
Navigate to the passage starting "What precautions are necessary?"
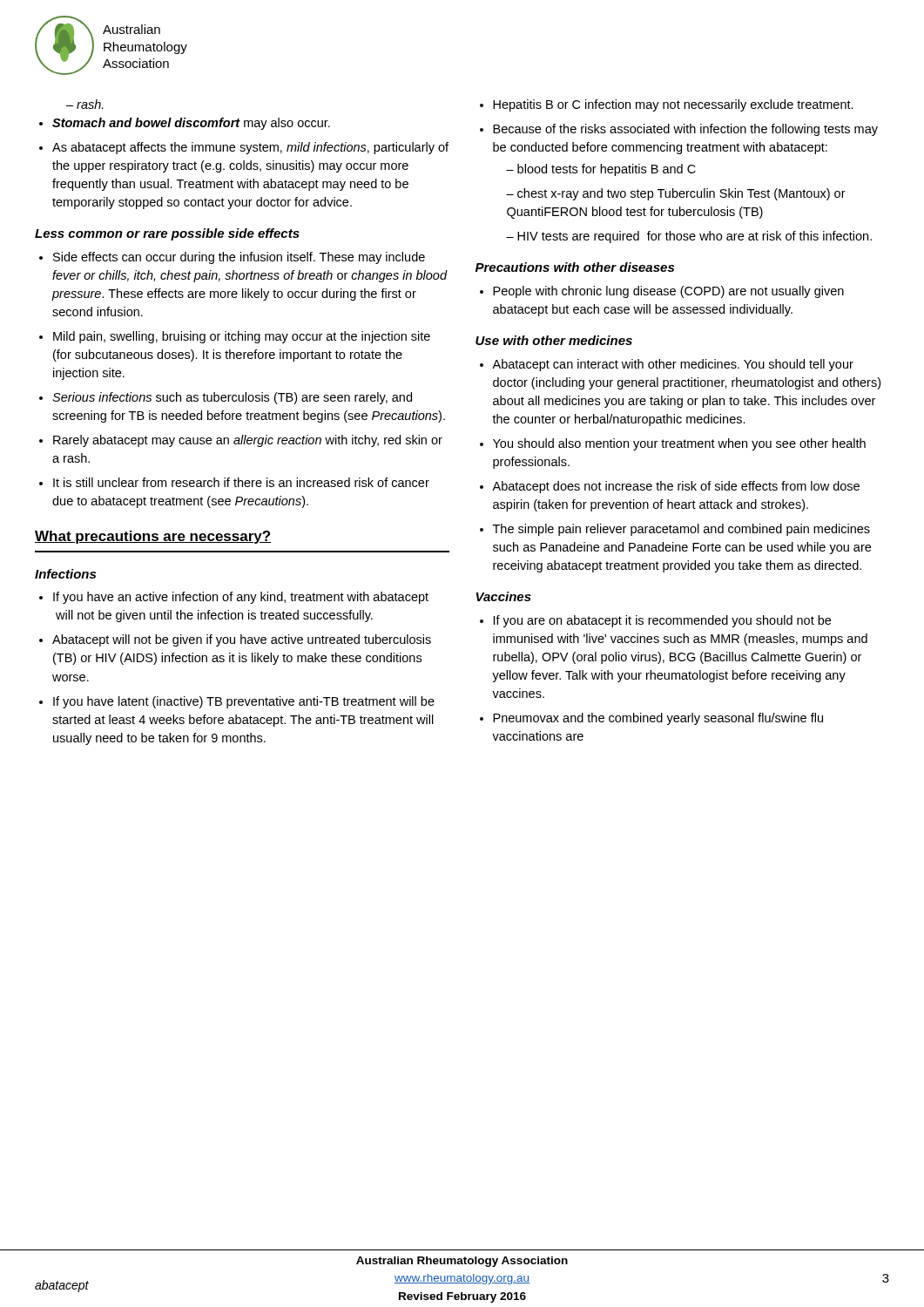click(153, 536)
